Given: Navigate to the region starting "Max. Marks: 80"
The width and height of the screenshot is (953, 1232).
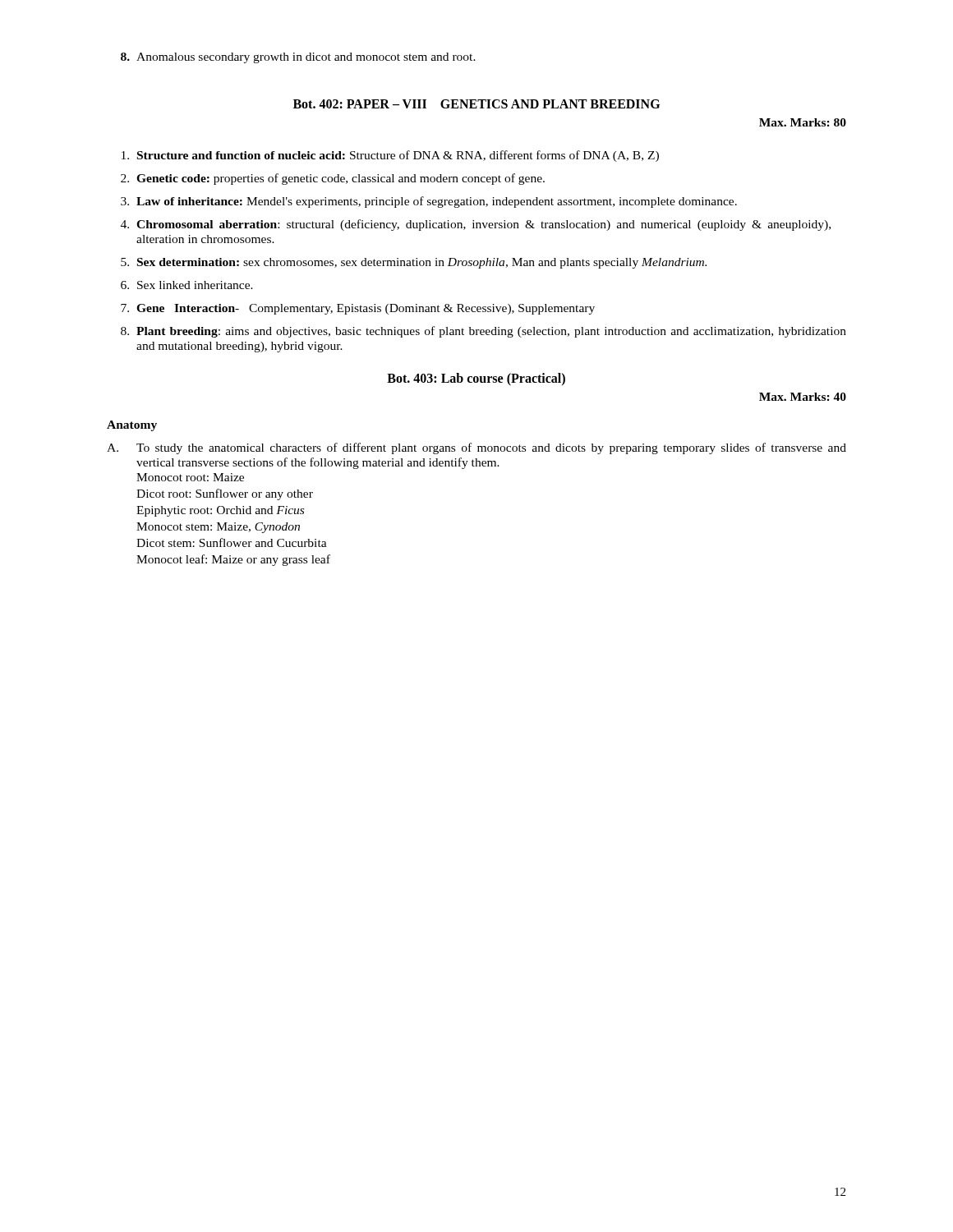Looking at the screenshot, I should click(x=803, y=122).
